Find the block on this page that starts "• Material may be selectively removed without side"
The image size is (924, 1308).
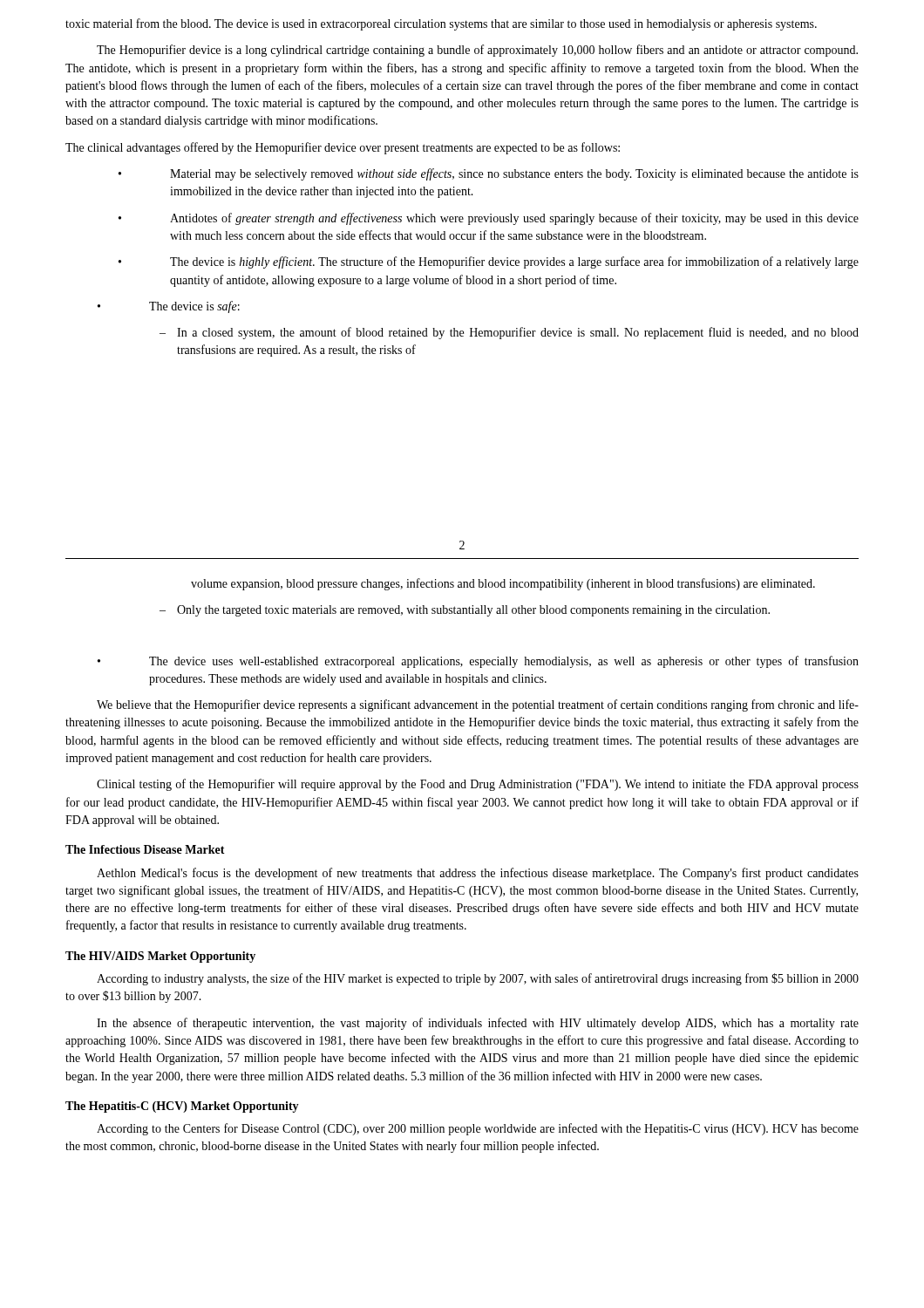(462, 183)
